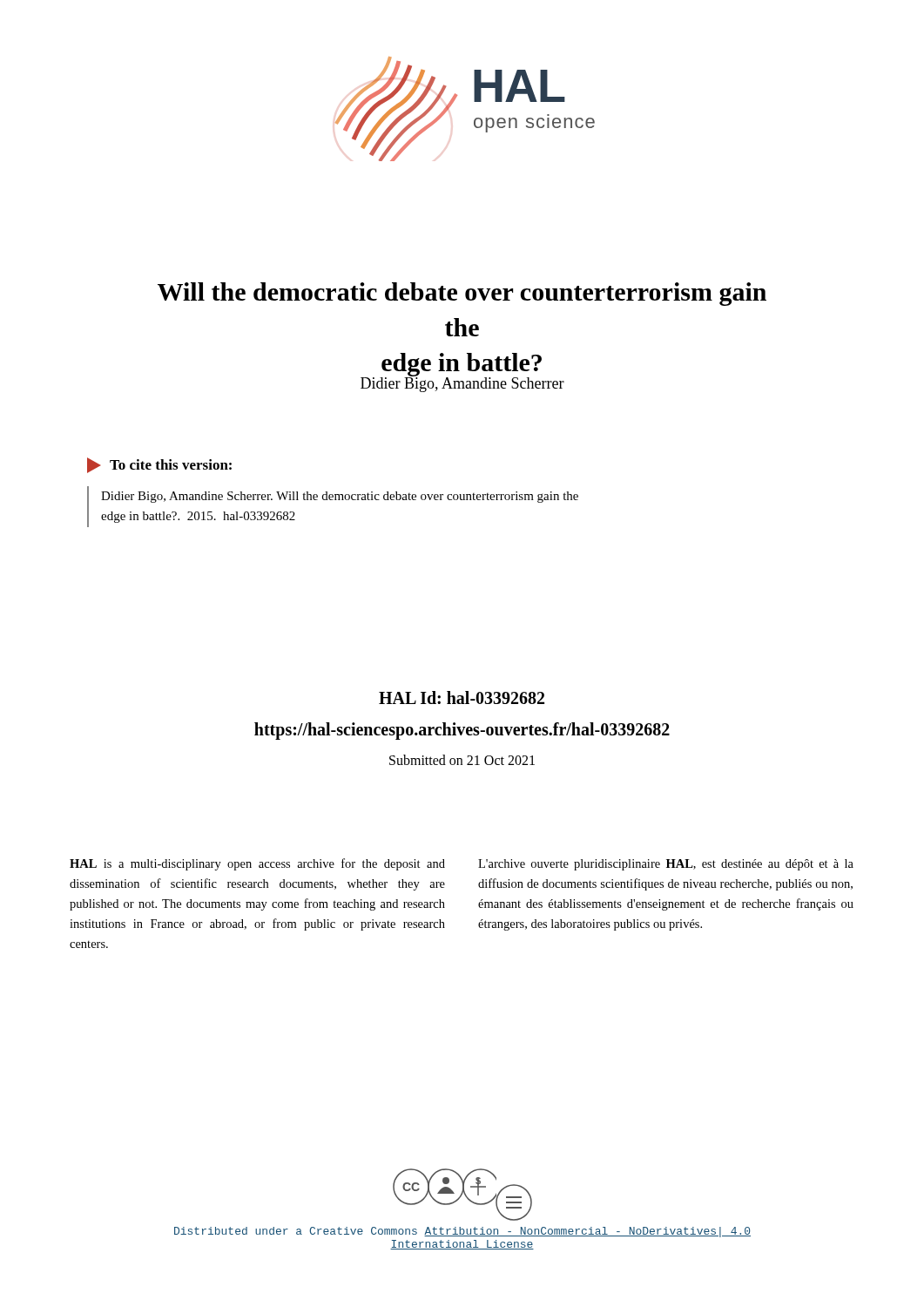Locate the text block with the text "L'archive ouverte pluridisciplinaire HAL, est destinée au"
This screenshot has height=1307, width=924.
click(666, 893)
